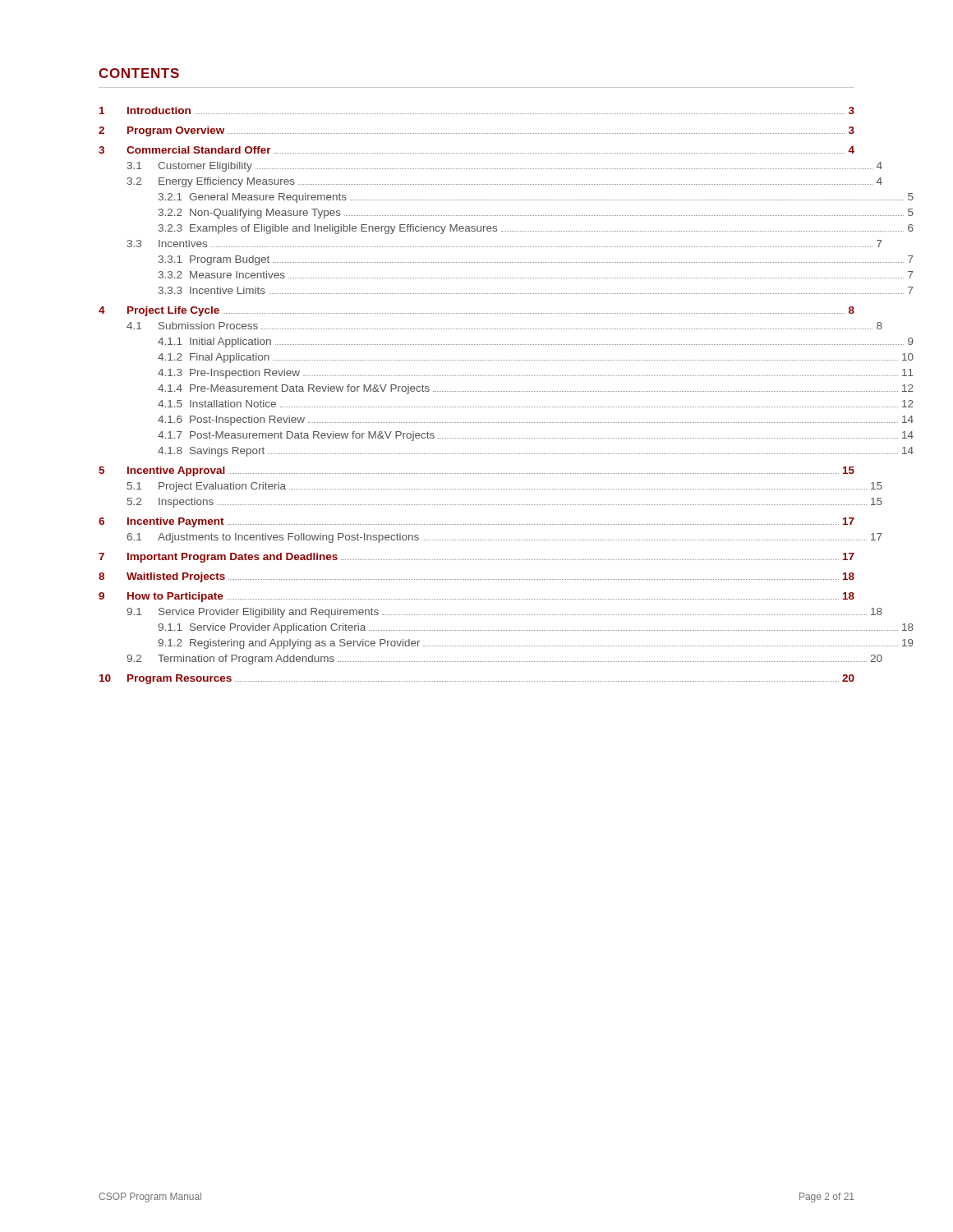Screen dimensions: 1232x953
Task: Click where it says "4.1.6 Post-Inspection Review 14"
Action: point(536,419)
